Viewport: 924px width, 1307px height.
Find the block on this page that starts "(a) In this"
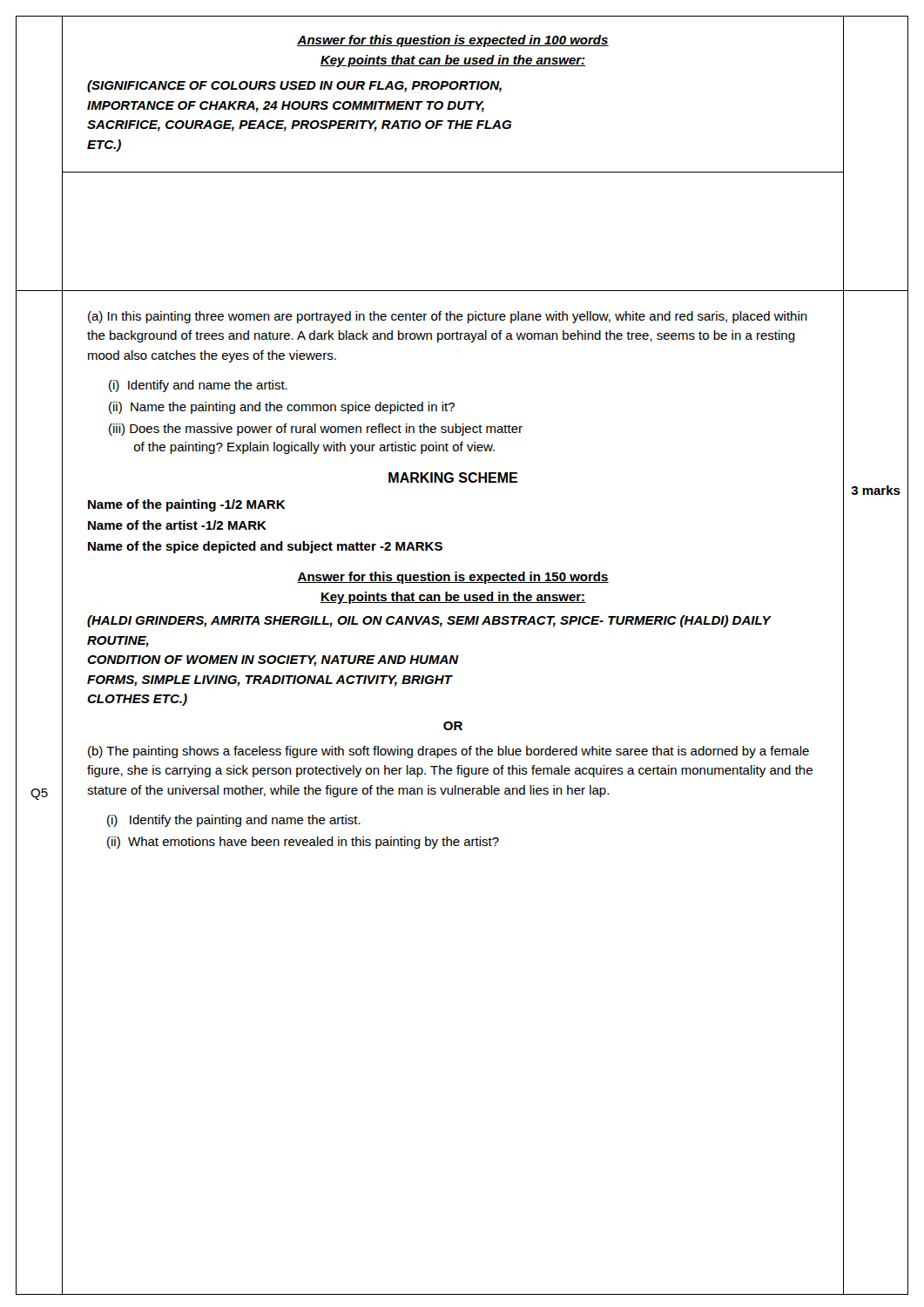(453, 336)
